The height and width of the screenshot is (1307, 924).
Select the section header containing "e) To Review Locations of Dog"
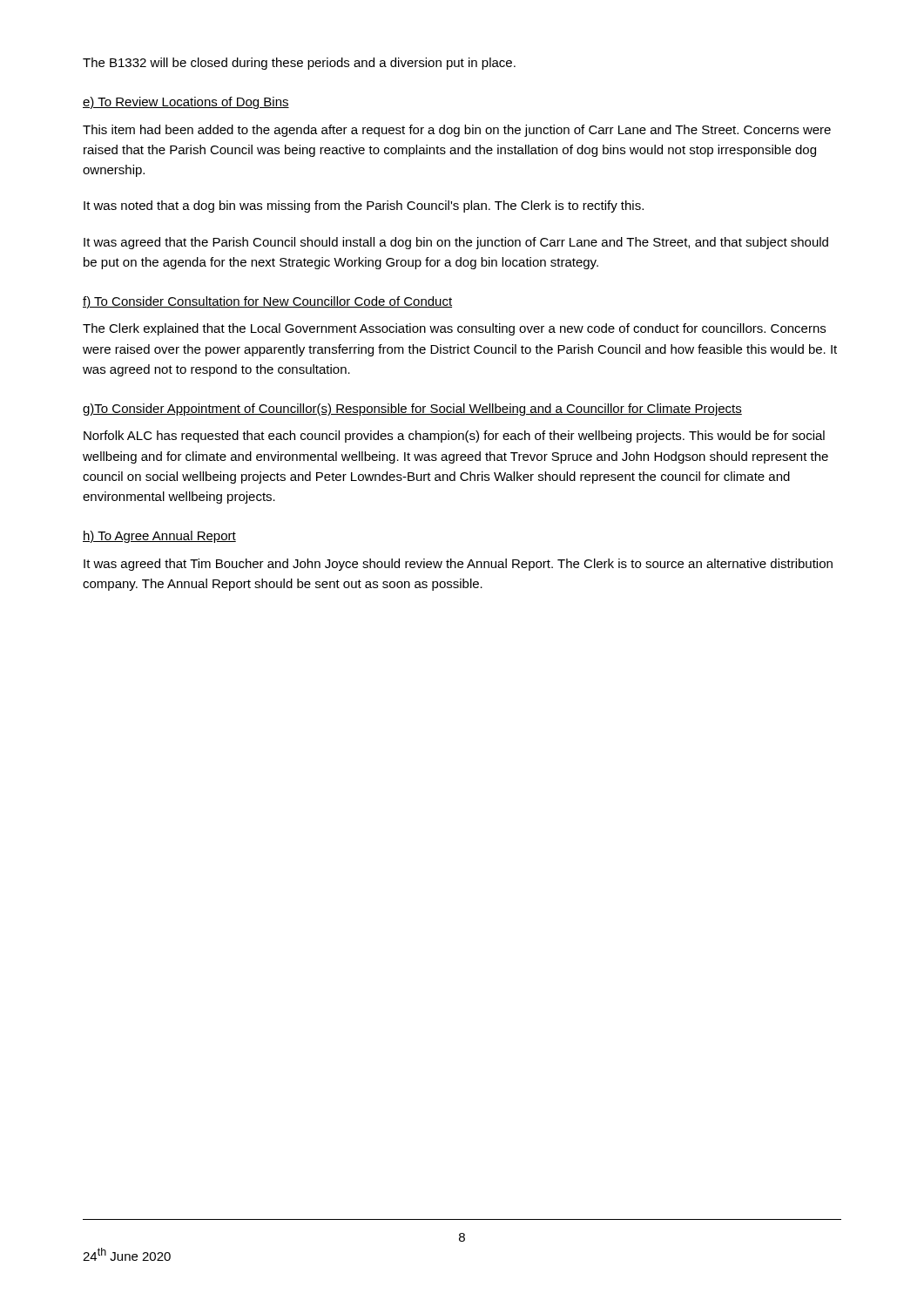186,102
